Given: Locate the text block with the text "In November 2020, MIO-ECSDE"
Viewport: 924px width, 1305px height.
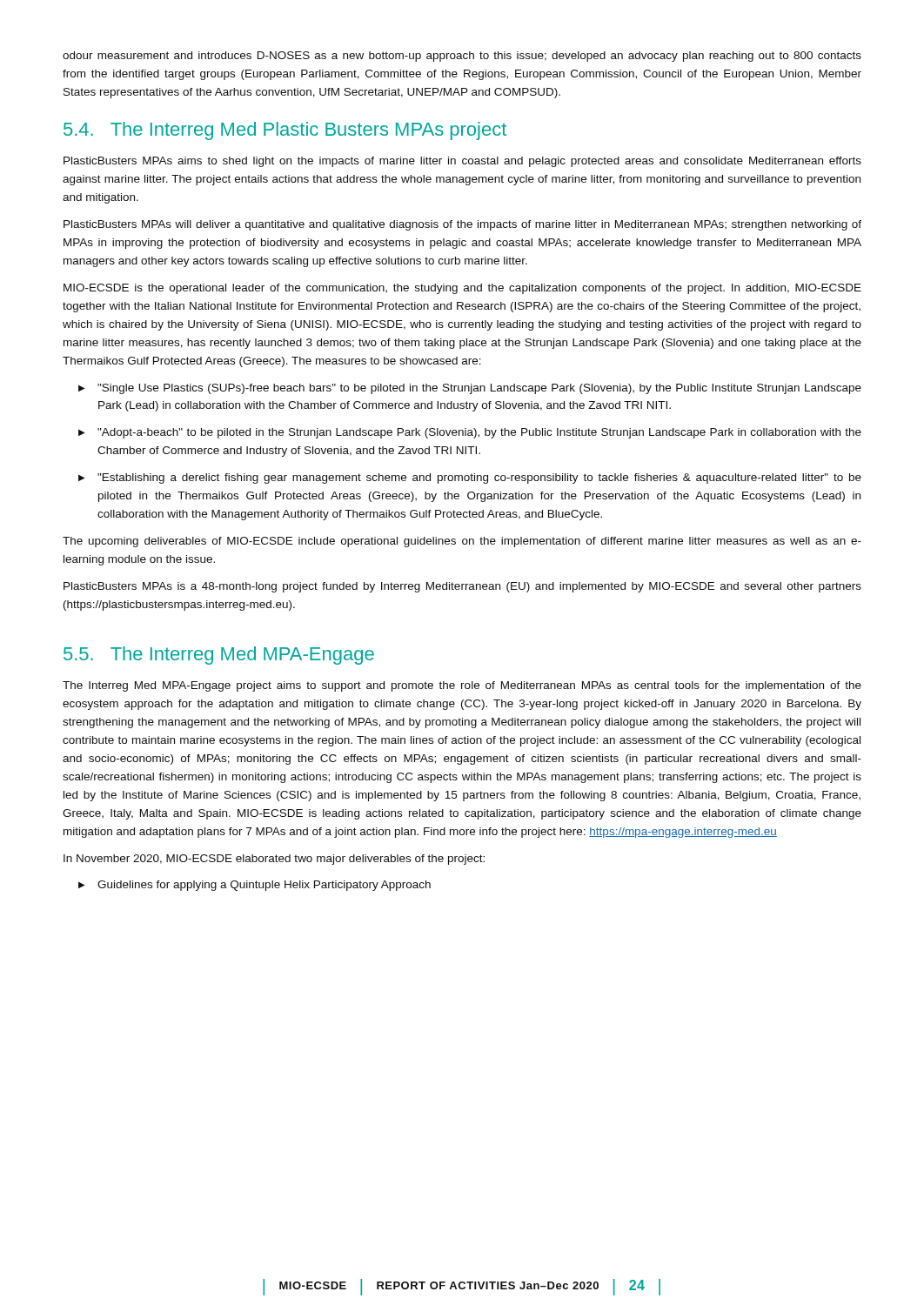Looking at the screenshot, I should coord(462,859).
